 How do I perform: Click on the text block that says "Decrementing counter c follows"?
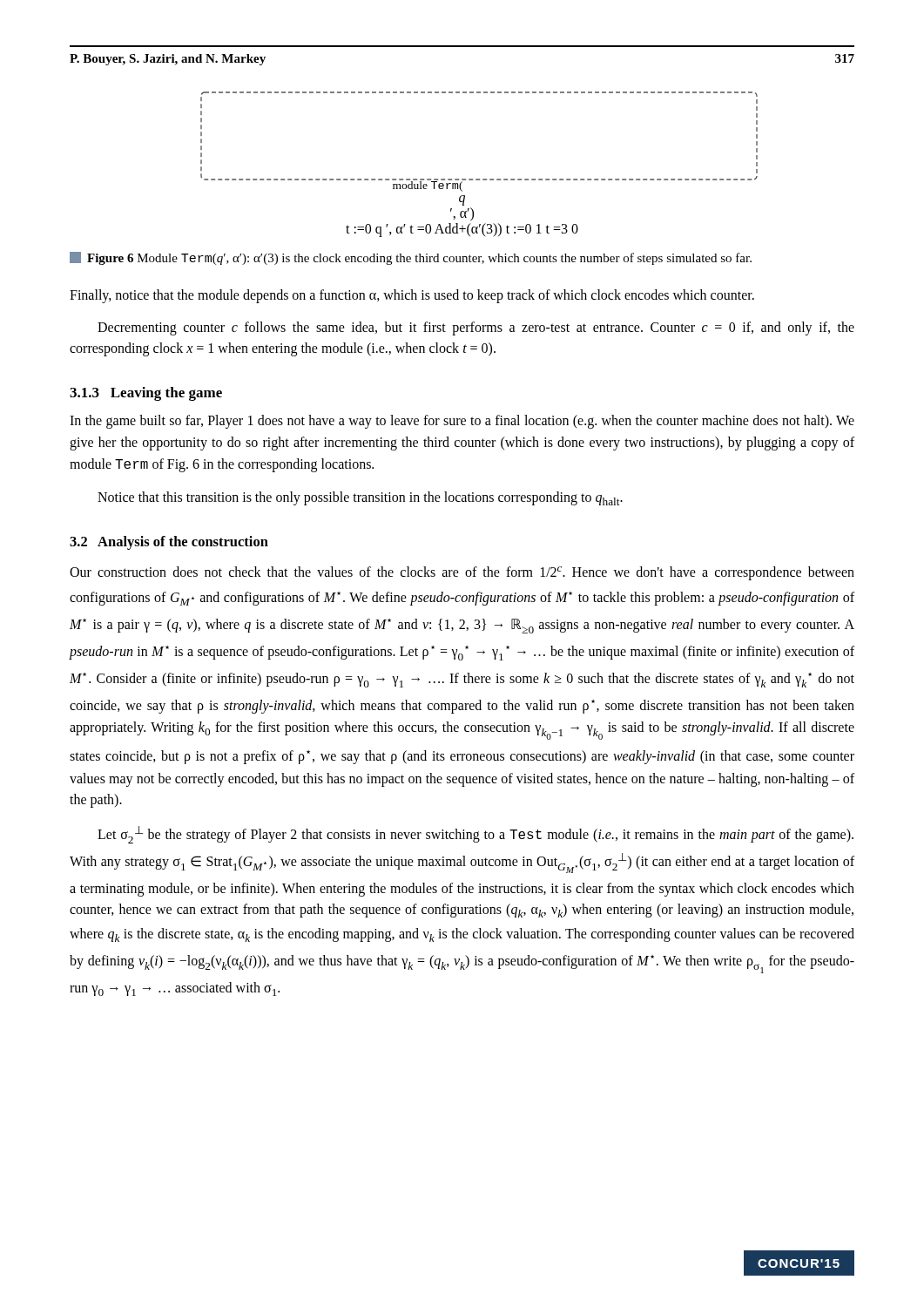tap(462, 338)
